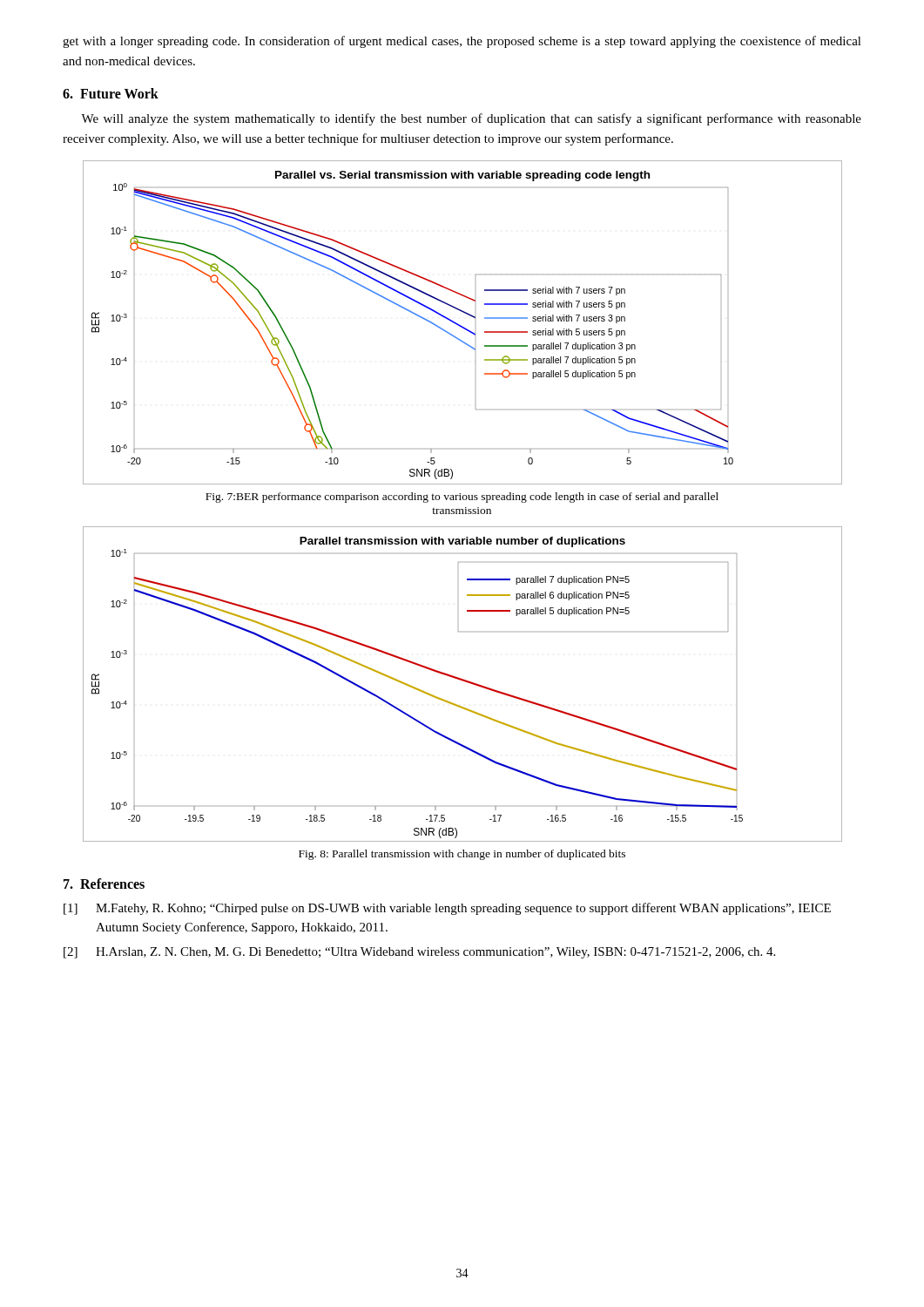Image resolution: width=924 pixels, height=1307 pixels.
Task: Select the region starting "Fig. 7:BER performance comparison"
Action: coord(462,503)
